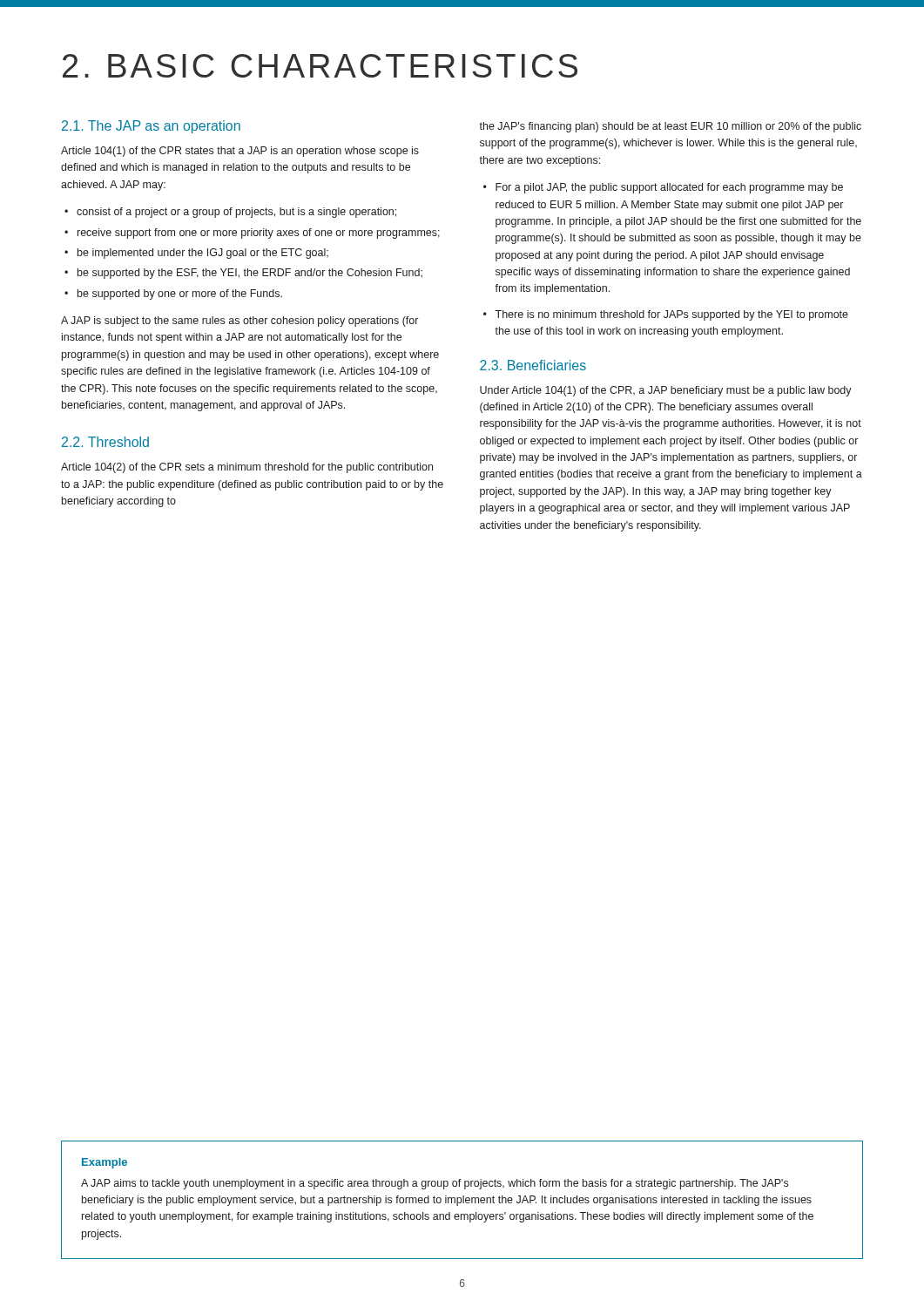Viewport: 924px width, 1307px height.
Task: Point to the block beginning "consist of a project"
Action: tap(237, 212)
